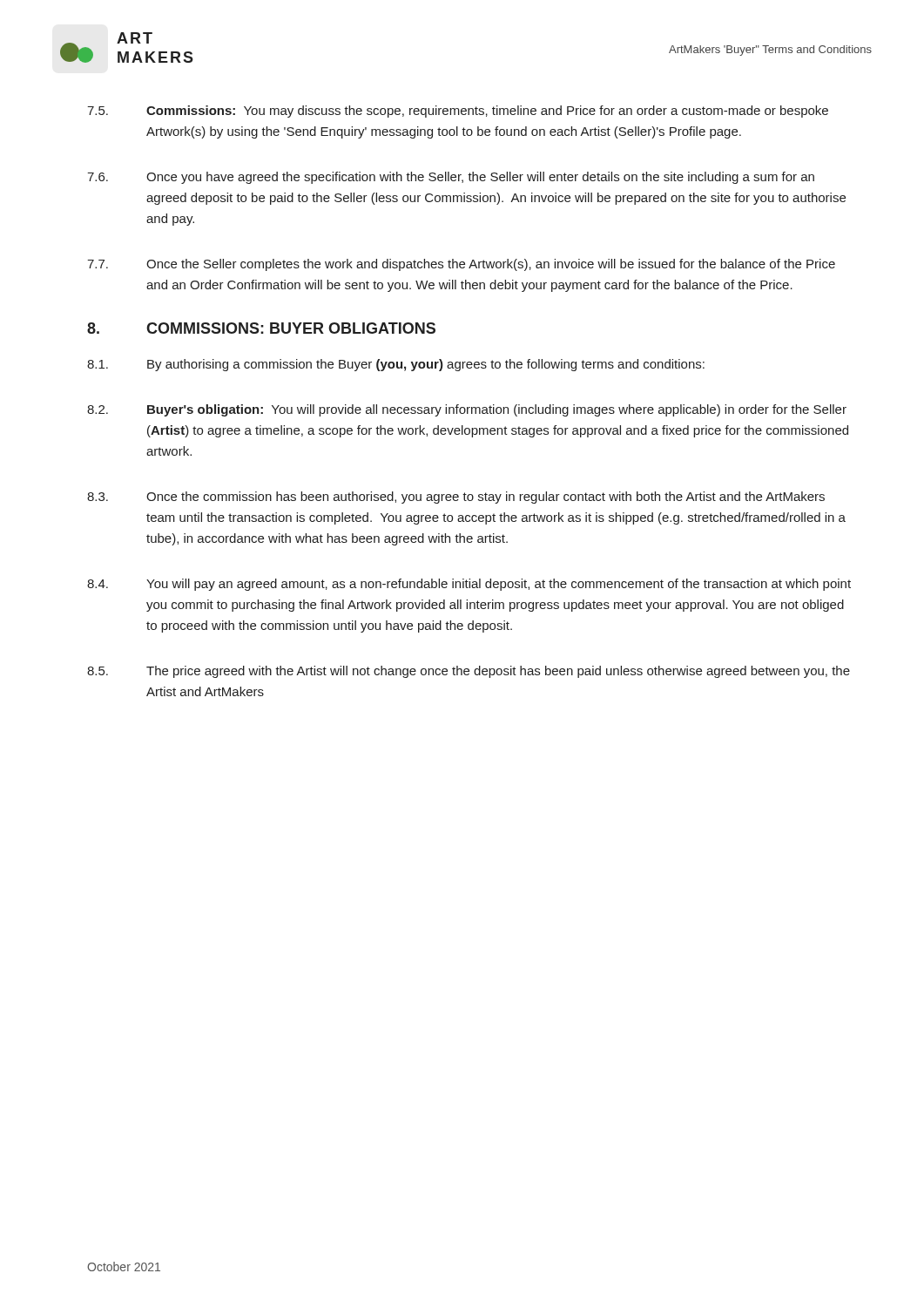The image size is (924, 1307).
Task: Find the block starting "7.5. Commissions: You may discuss the scope,"
Action: click(471, 121)
